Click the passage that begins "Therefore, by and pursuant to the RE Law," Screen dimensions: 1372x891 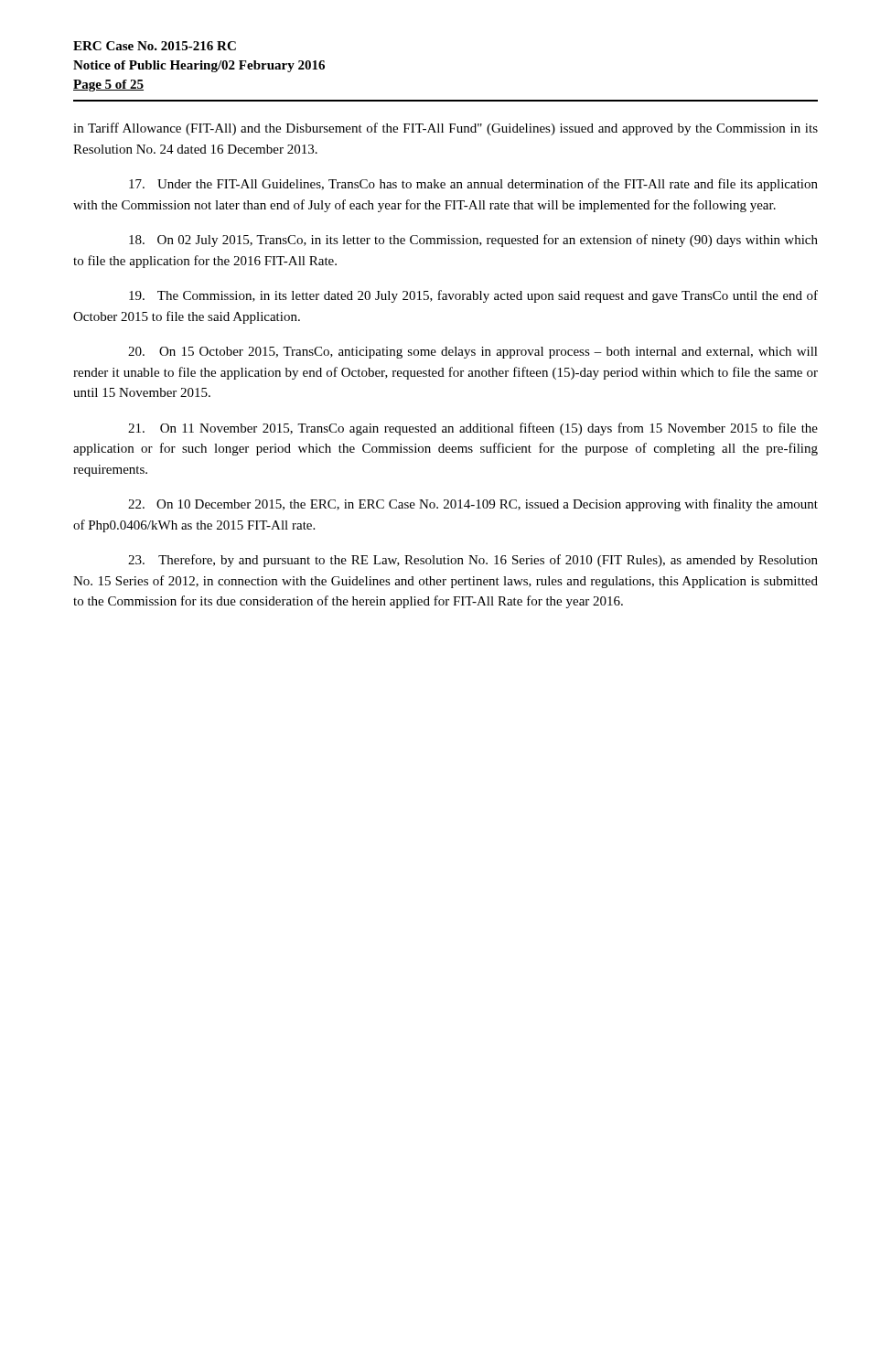coord(446,580)
